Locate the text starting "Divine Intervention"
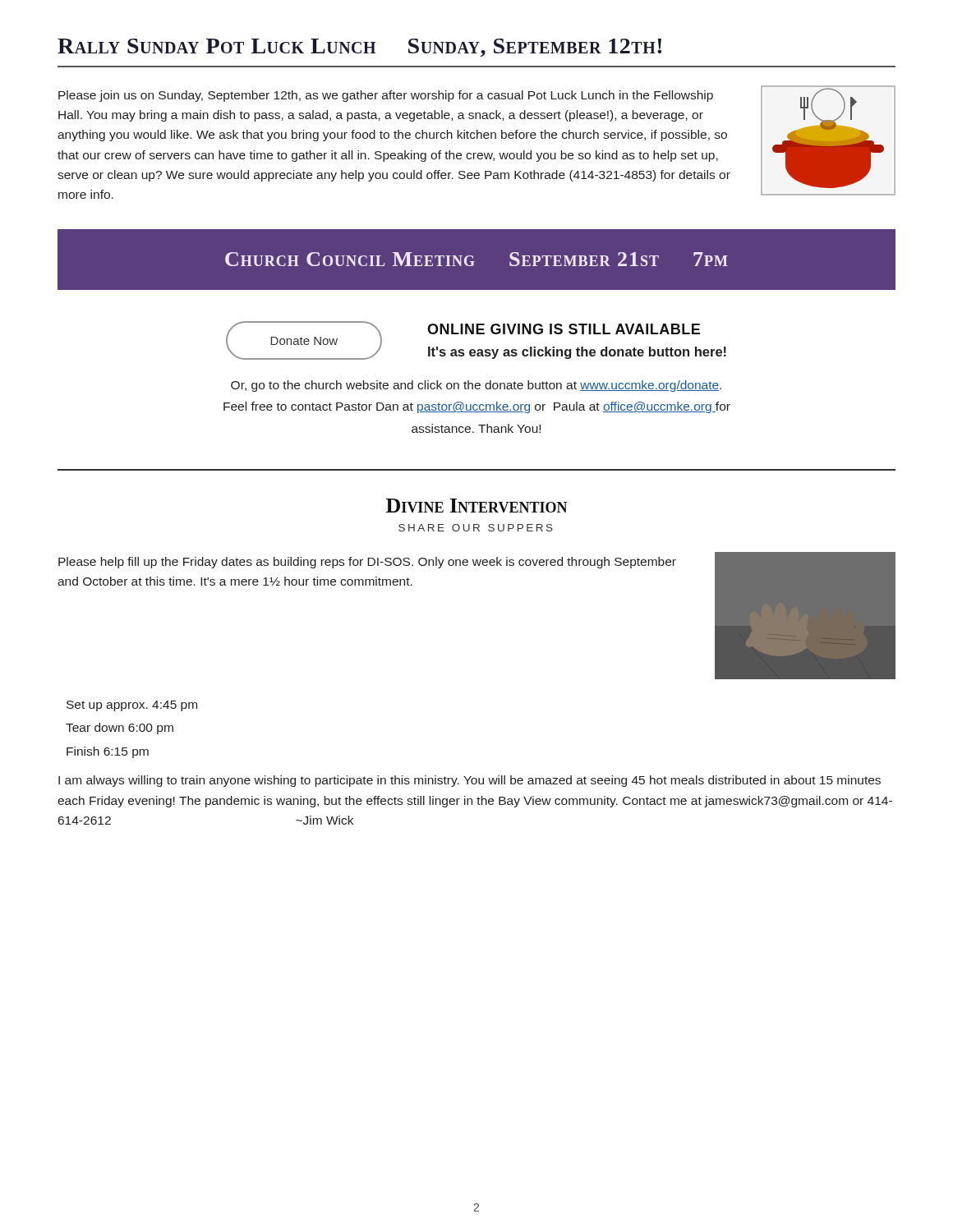This screenshot has height=1232, width=953. click(476, 506)
